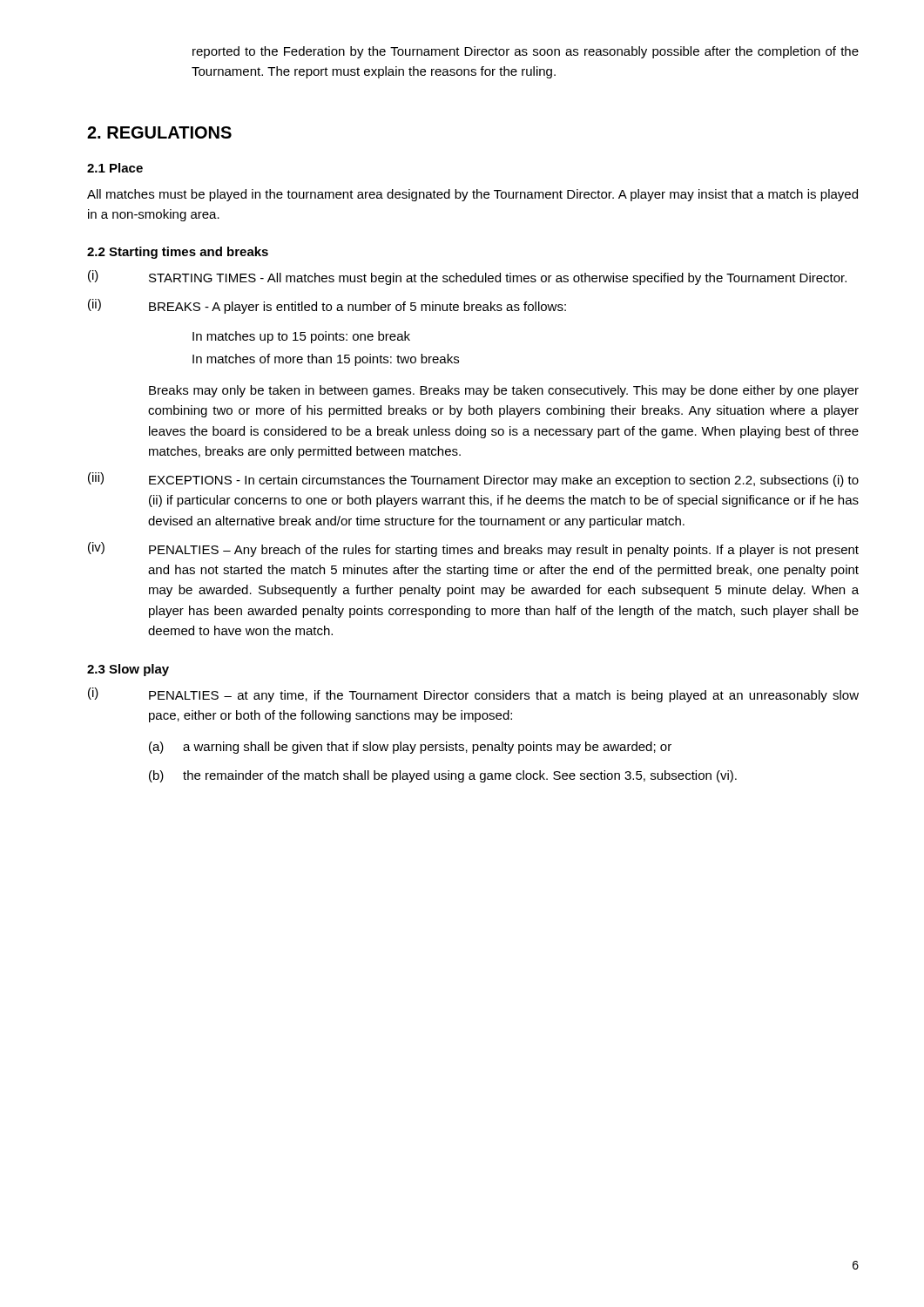Image resolution: width=924 pixels, height=1307 pixels.
Task: Locate the passage starting "Breaks may only"
Action: point(503,420)
